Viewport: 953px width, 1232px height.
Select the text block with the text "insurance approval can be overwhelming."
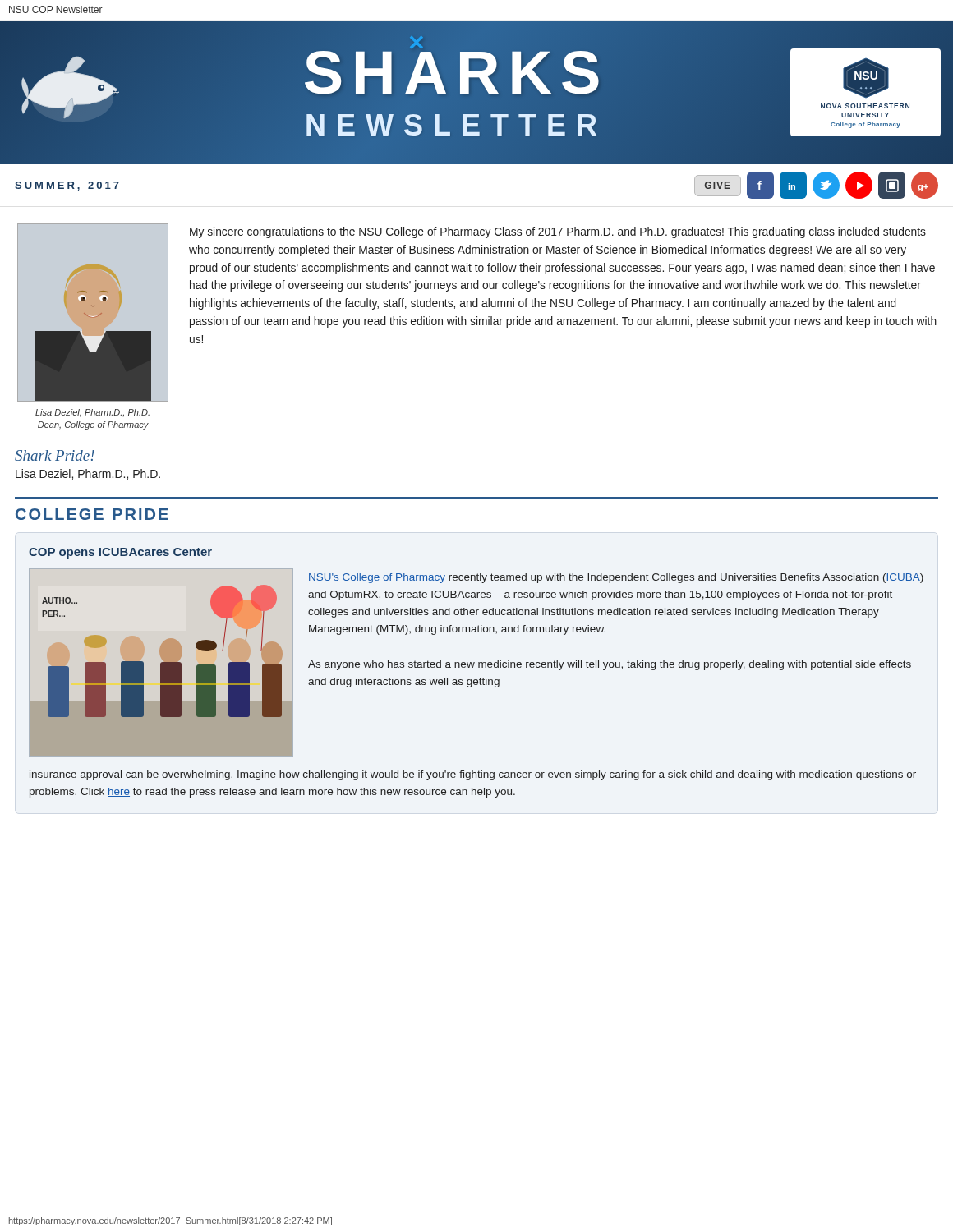coord(472,783)
